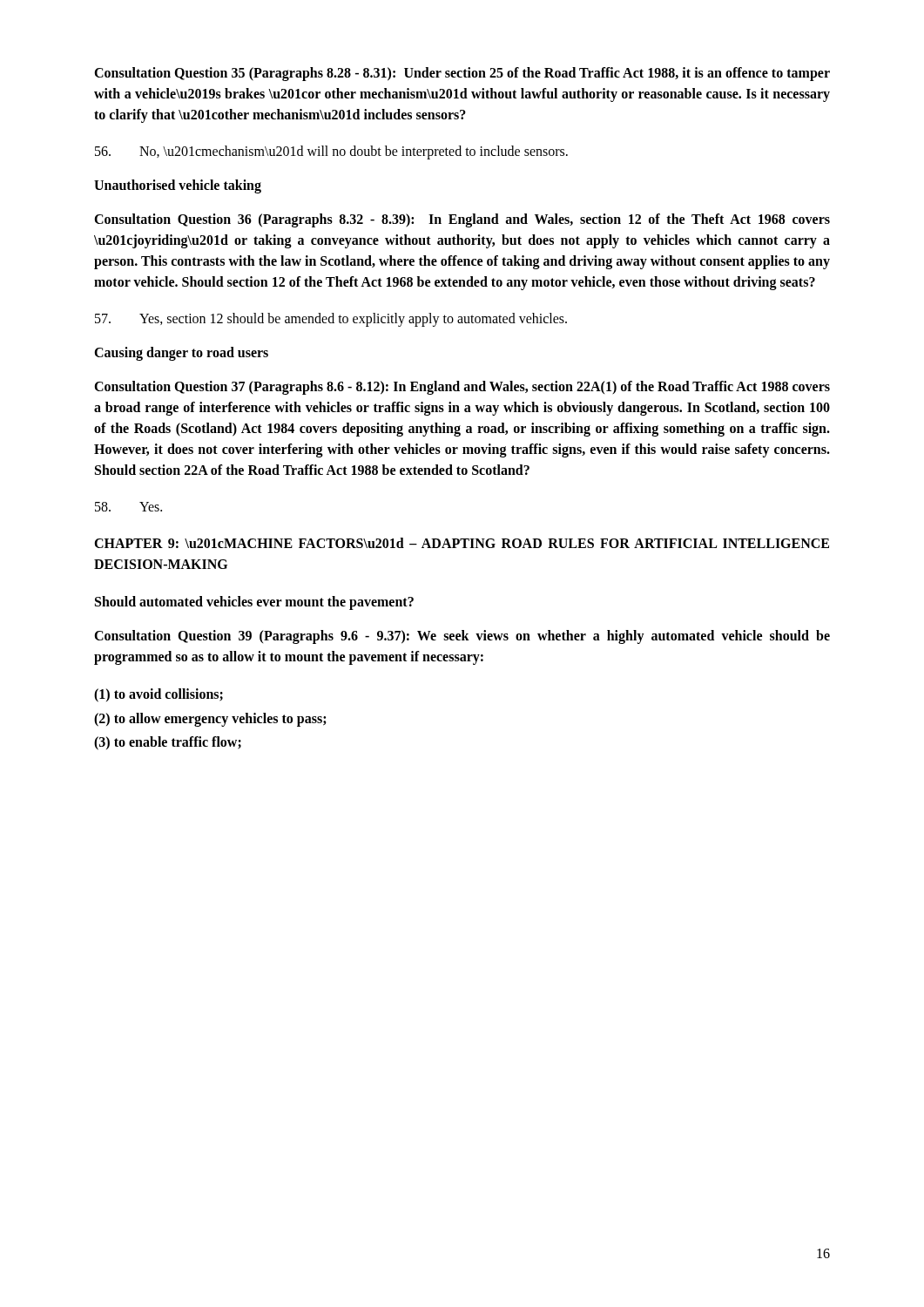Select the text starting "CHAPTER 9: \u201cMACHINE FACTORS\u201d – ADAPTING ROAD RULES"
The image size is (924, 1307).
(x=462, y=554)
